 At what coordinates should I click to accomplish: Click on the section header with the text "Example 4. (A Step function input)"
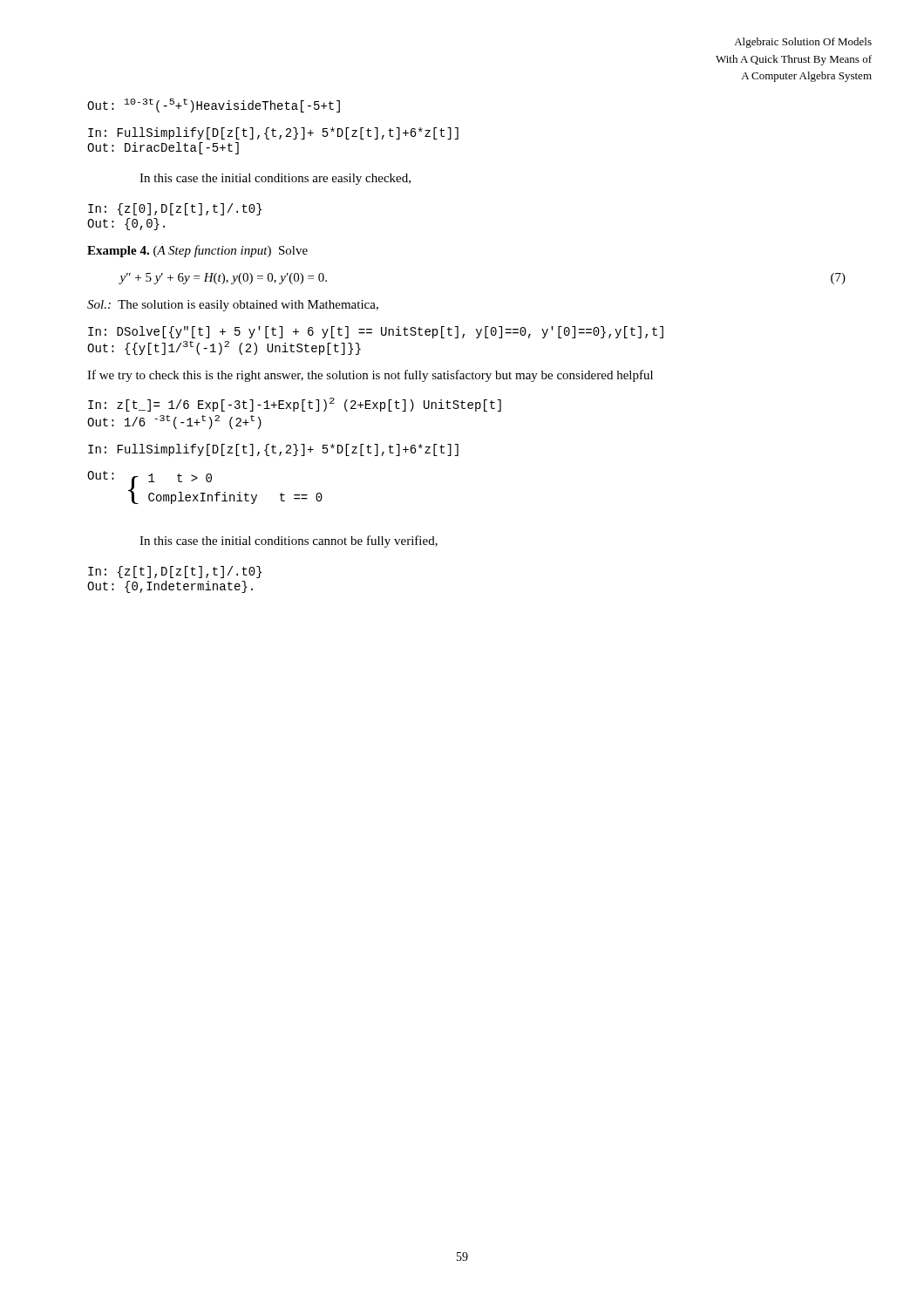(197, 250)
